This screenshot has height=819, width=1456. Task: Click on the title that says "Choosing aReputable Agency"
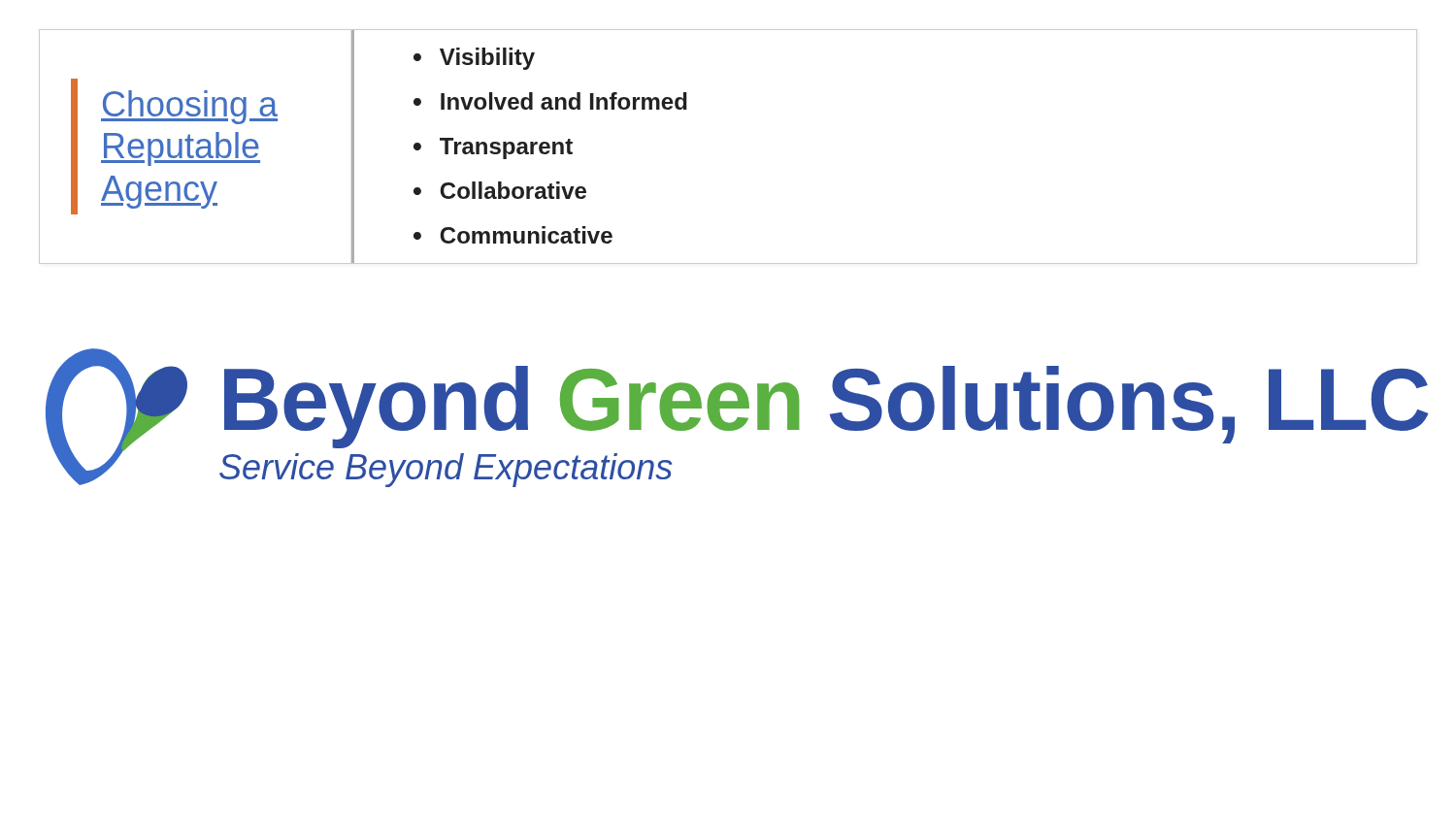(189, 146)
